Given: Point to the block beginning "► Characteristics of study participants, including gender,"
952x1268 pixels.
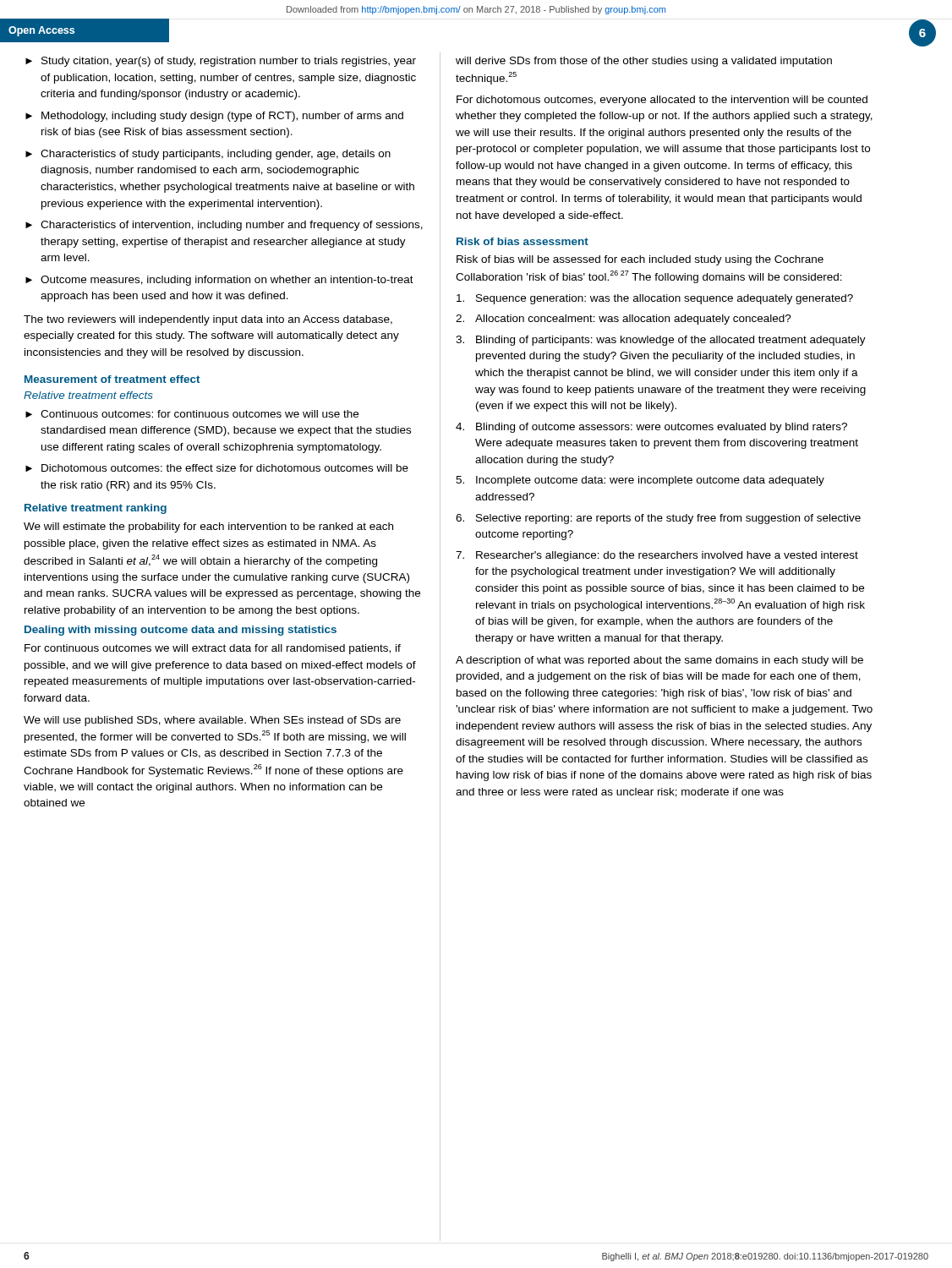Looking at the screenshot, I should pyautogui.click(x=224, y=178).
